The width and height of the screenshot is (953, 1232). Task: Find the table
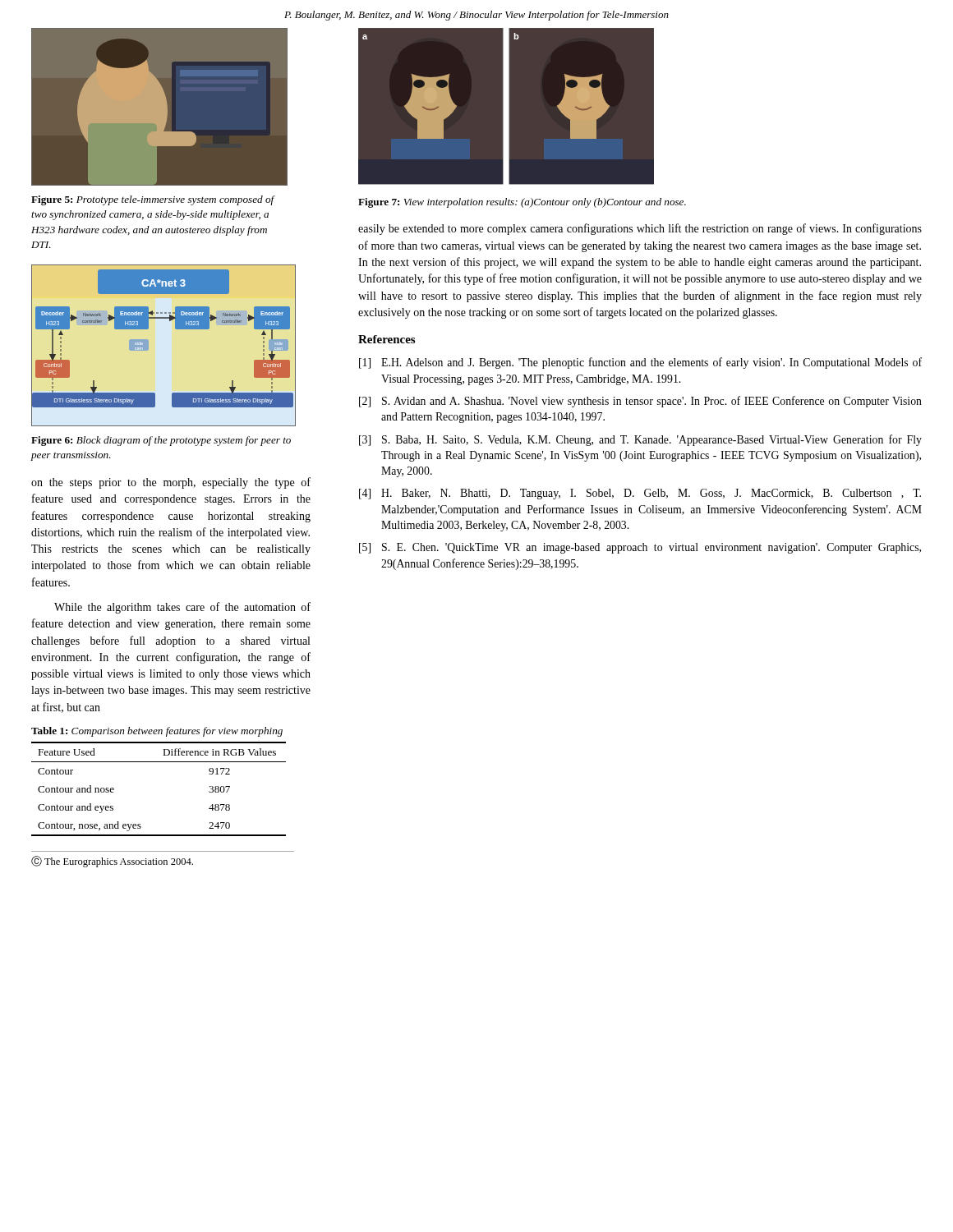[171, 789]
